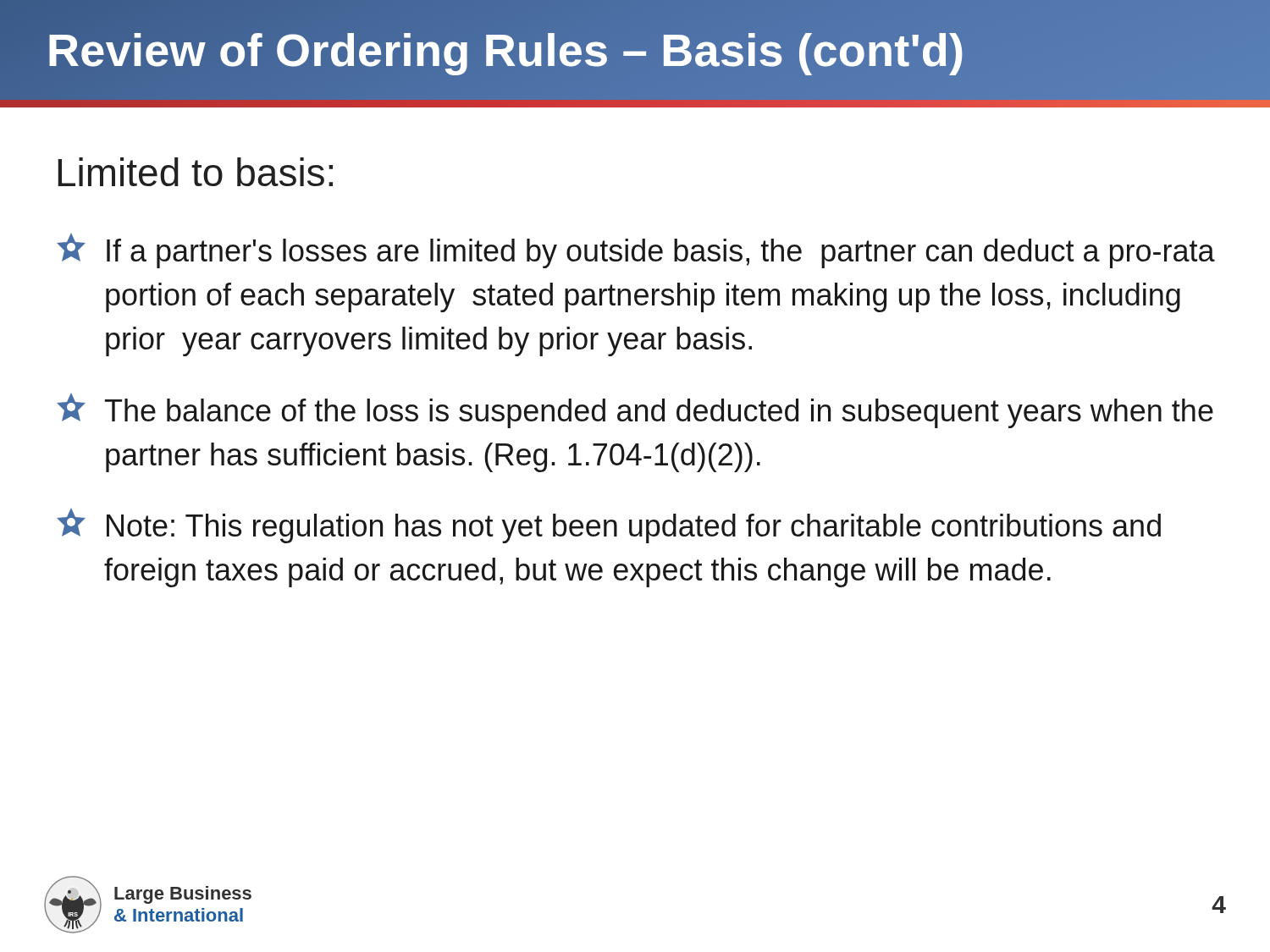
Task: Select the title that says "Review of Ordering Rules – Basis (cont'd)"
Action: [635, 50]
